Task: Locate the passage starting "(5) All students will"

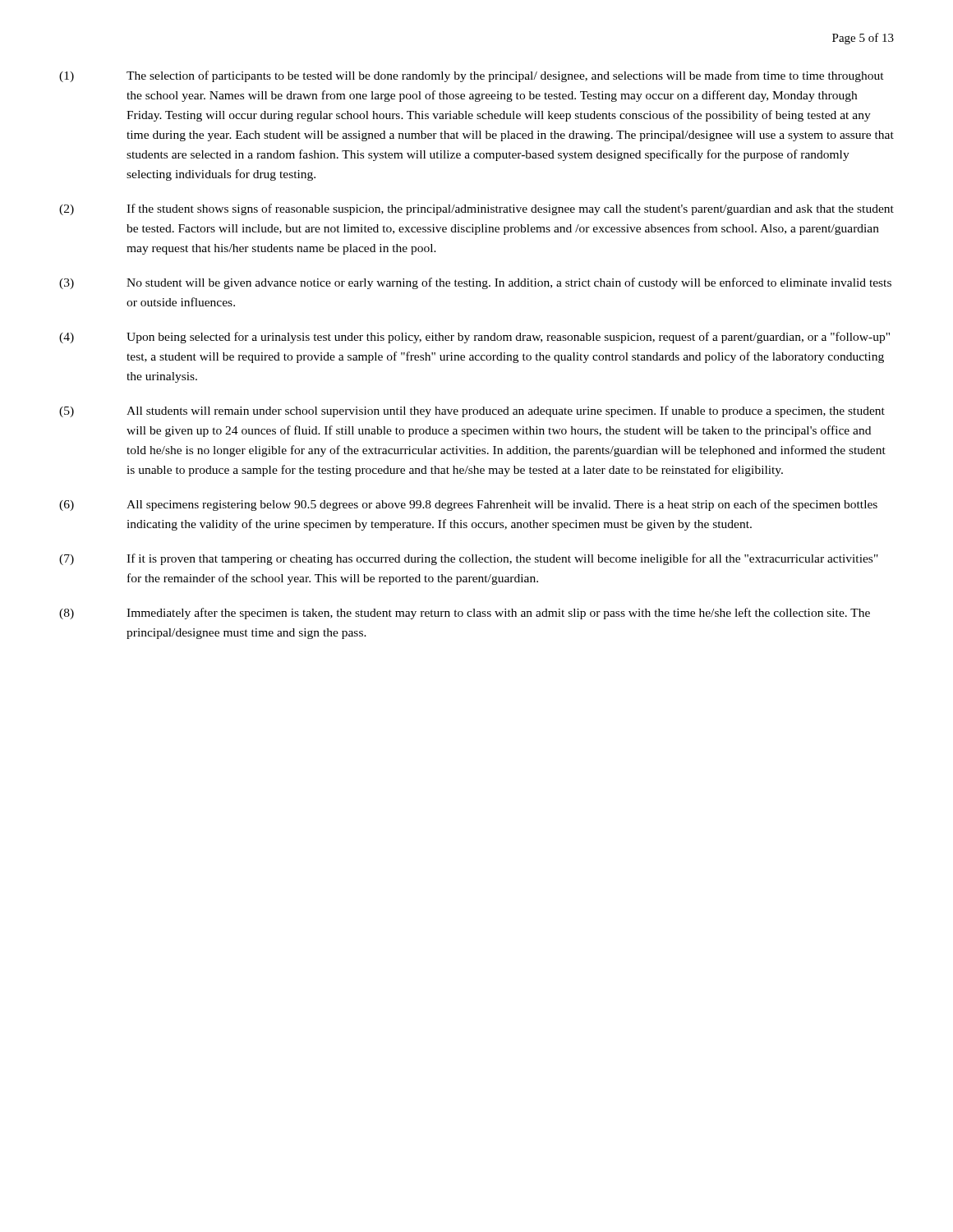Action: click(476, 440)
